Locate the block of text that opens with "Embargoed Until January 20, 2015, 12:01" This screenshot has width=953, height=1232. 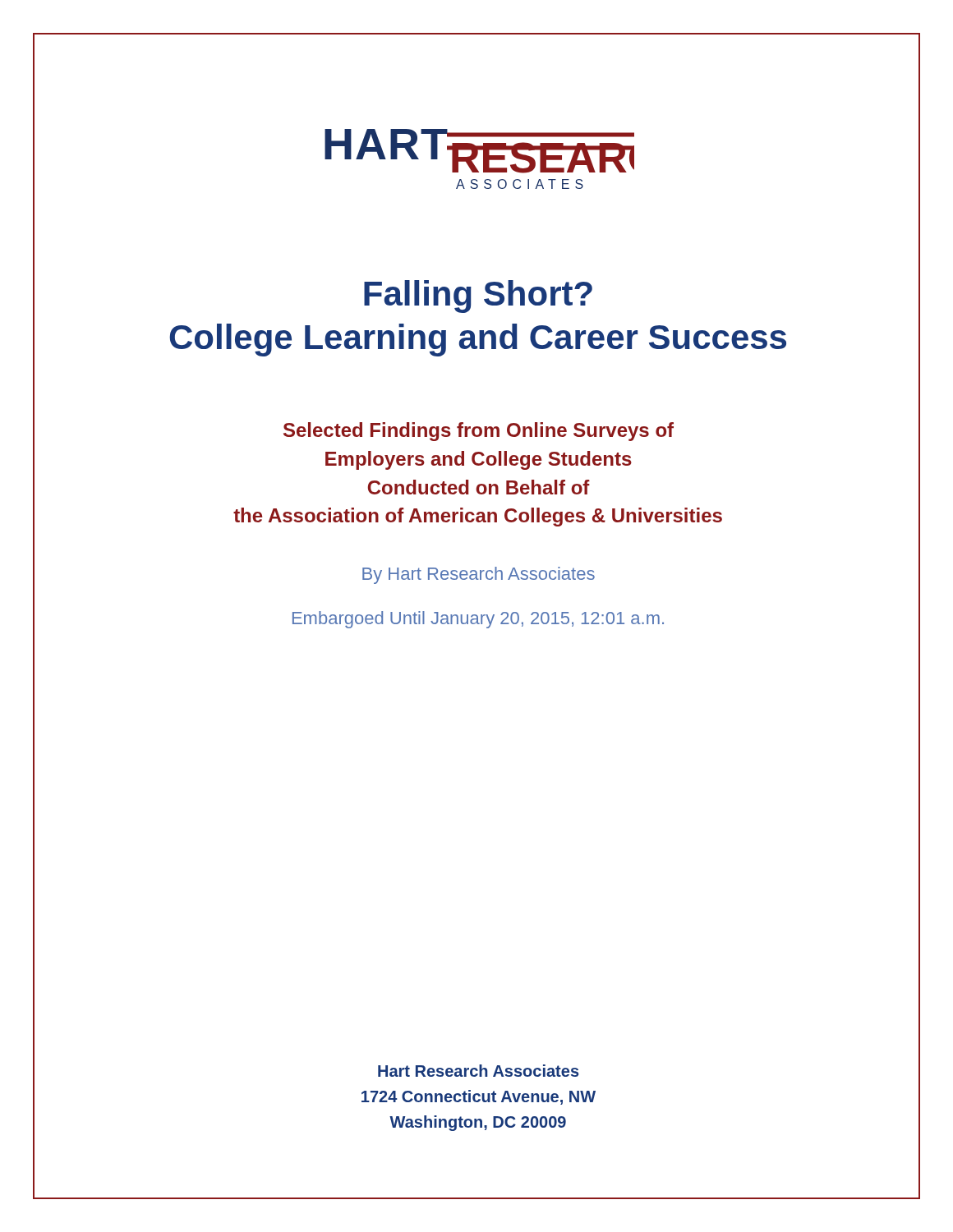tap(478, 619)
